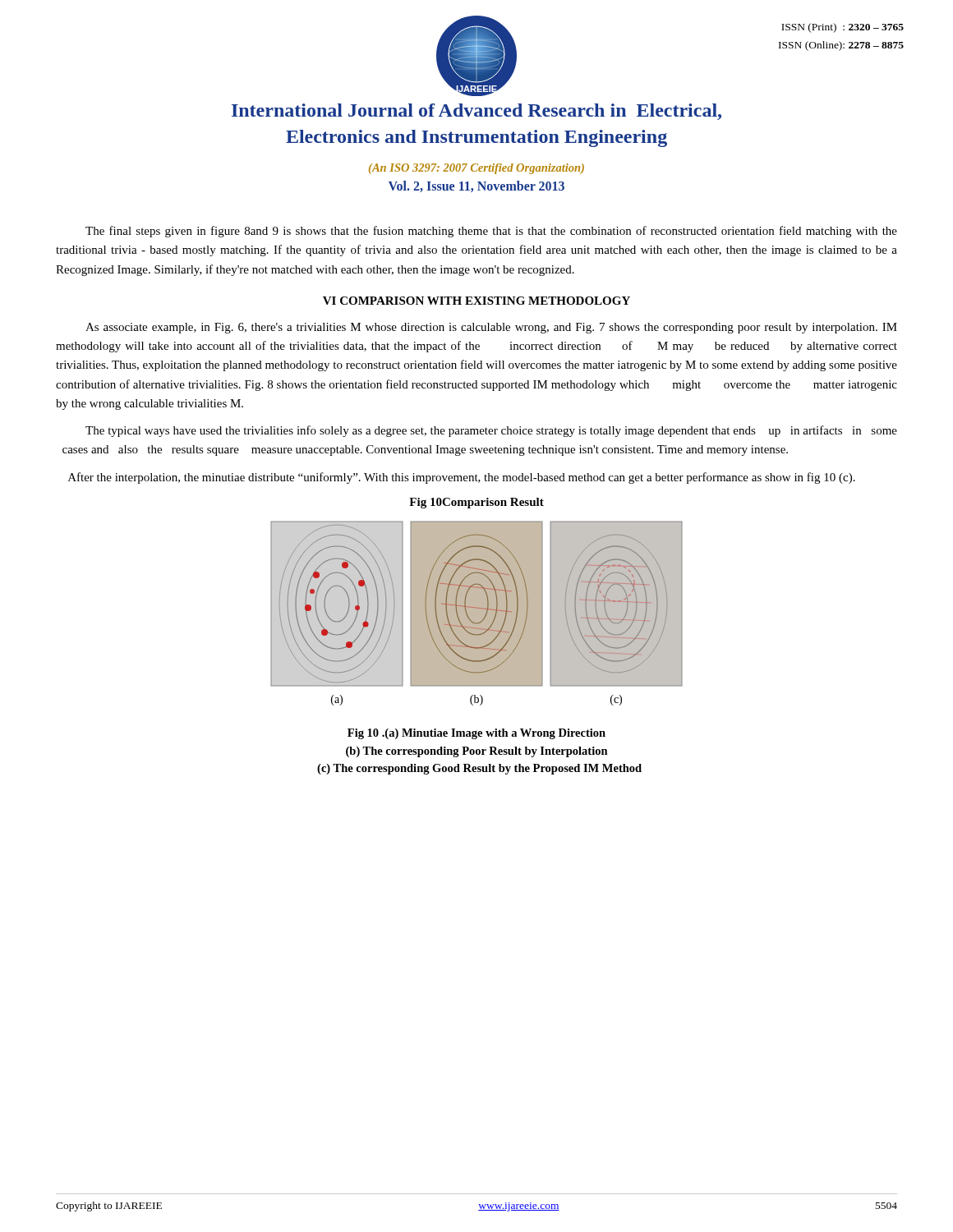Image resolution: width=953 pixels, height=1232 pixels.
Task: Click on the caption containing "Fig 10 .(a) Minutiae Image with a Wrong"
Action: click(476, 750)
